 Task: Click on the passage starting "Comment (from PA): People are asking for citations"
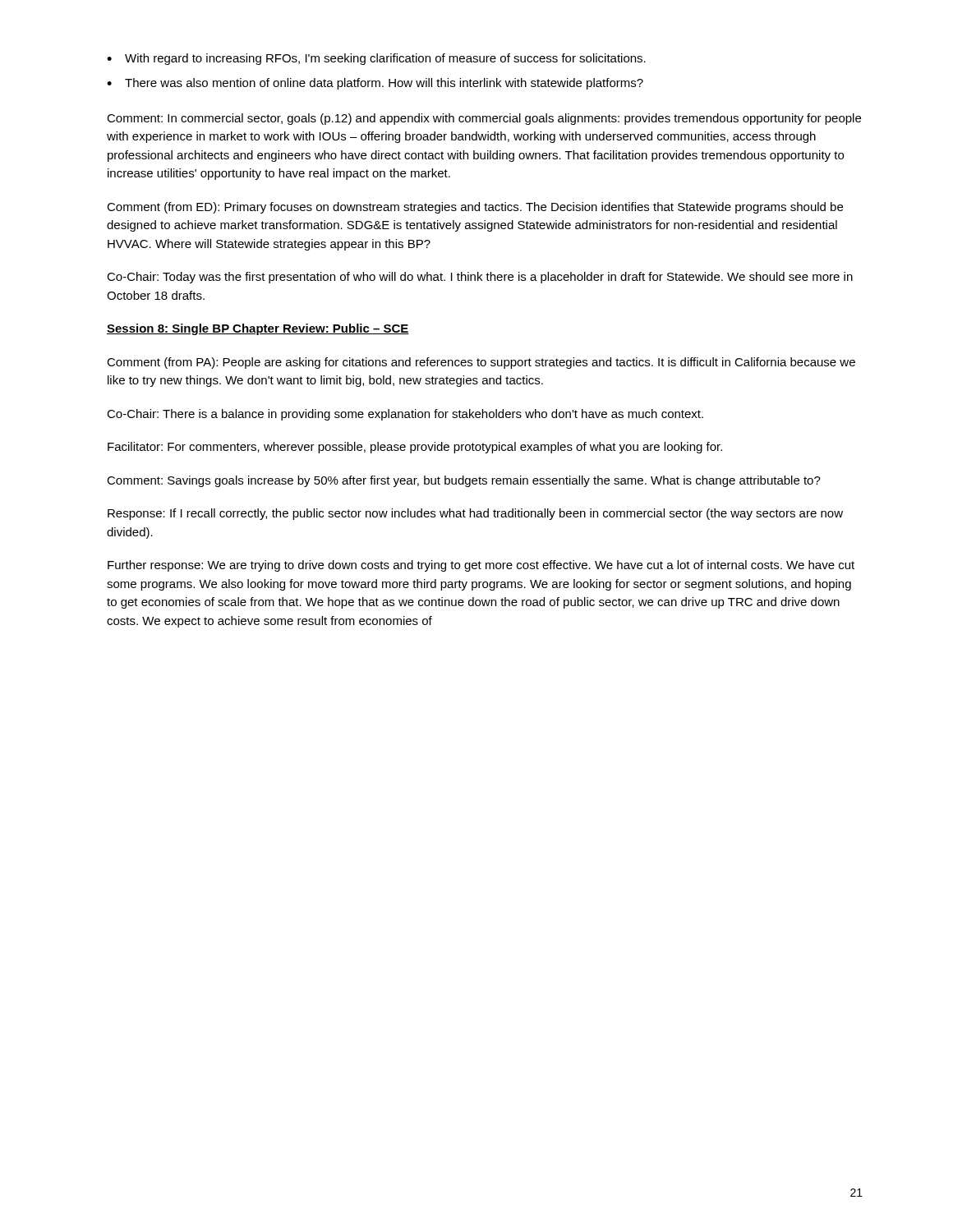tap(481, 371)
